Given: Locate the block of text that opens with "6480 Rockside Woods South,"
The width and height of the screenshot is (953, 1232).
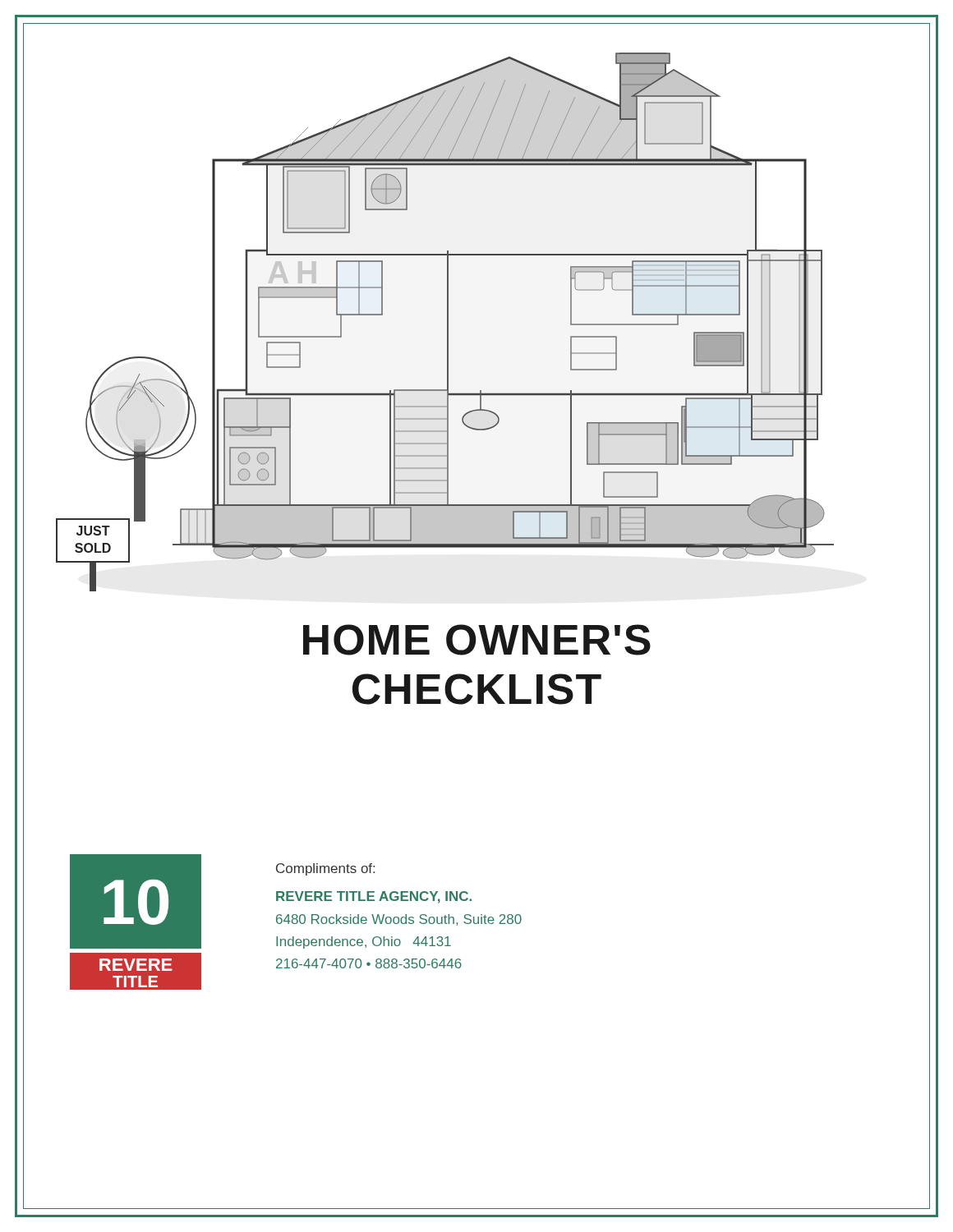Looking at the screenshot, I should (x=399, y=942).
